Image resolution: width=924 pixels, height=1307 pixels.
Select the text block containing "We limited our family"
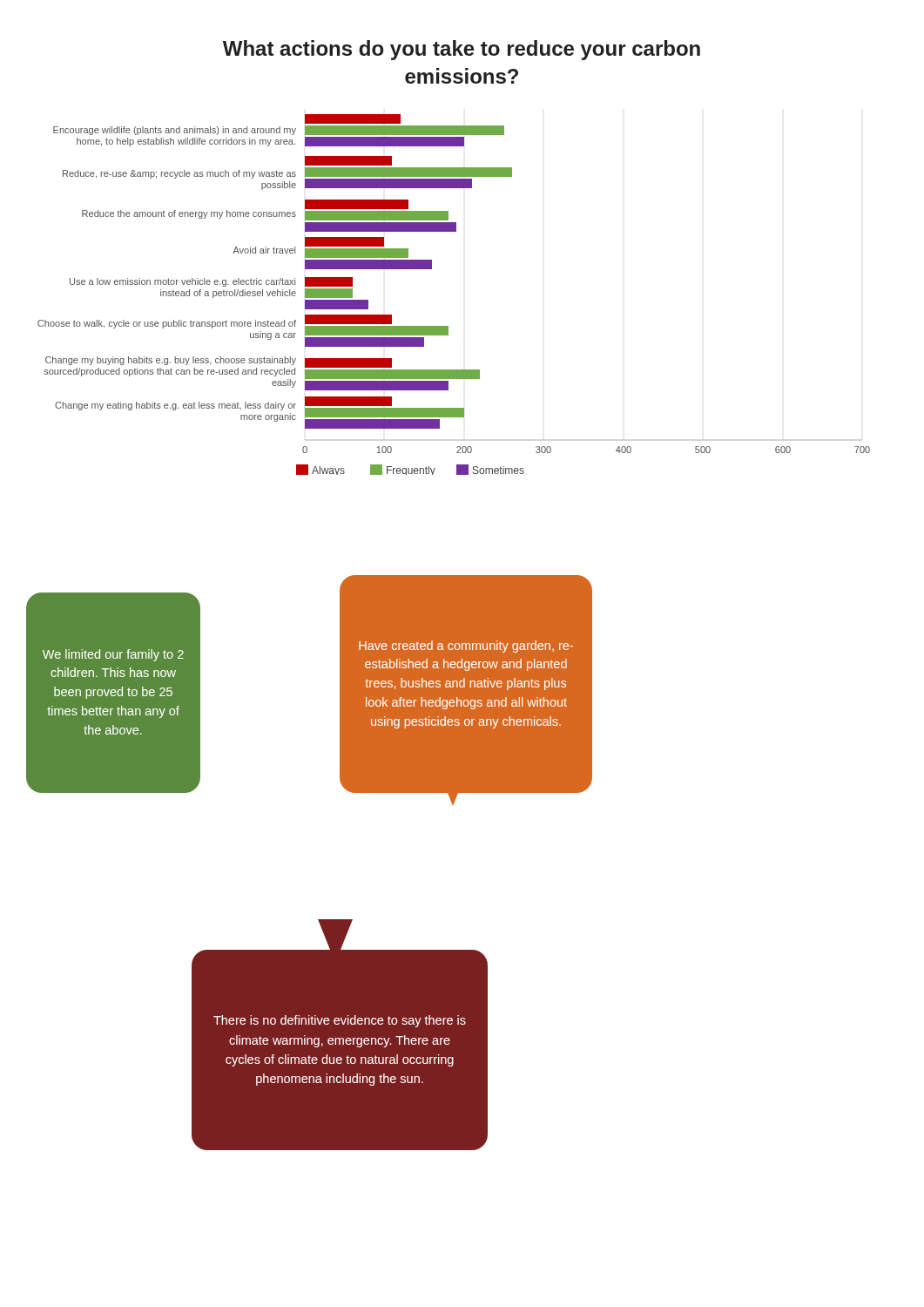click(113, 693)
